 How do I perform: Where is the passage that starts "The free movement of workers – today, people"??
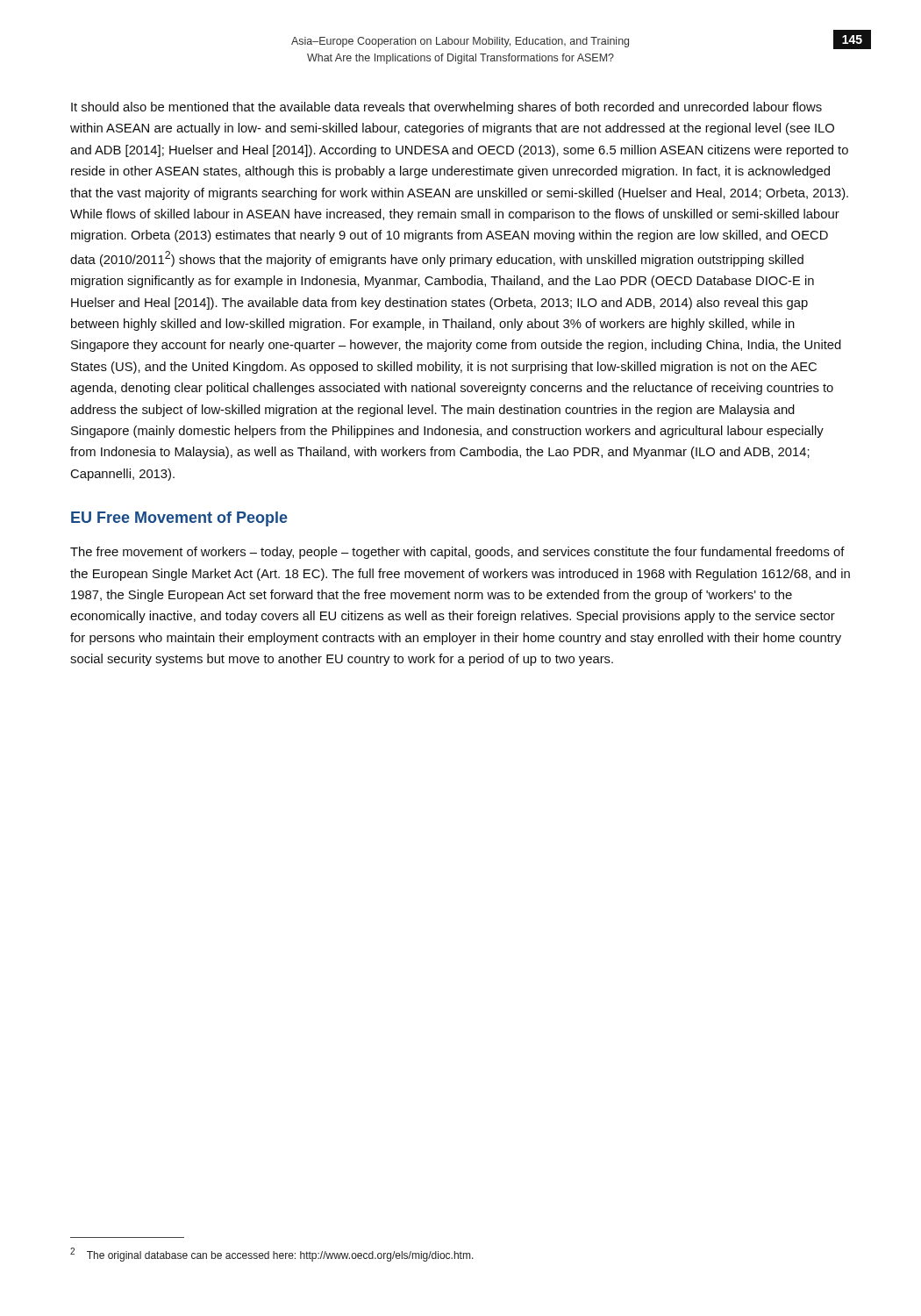pyautogui.click(x=460, y=606)
